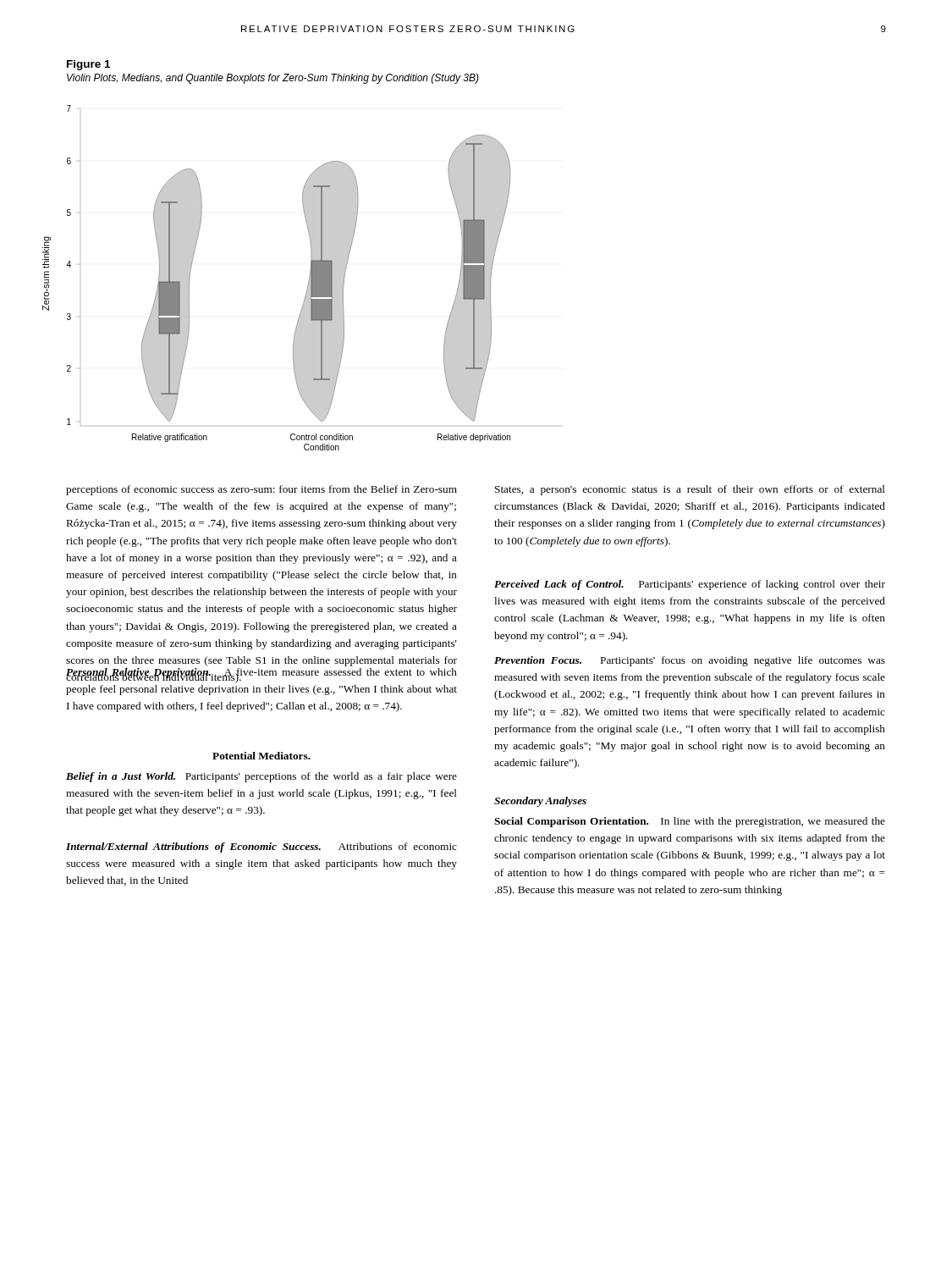952x1270 pixels.
Task: Locate the text block starting "perceptions of economic success as zero-sum: four"
Action: (x=261, y=584)
